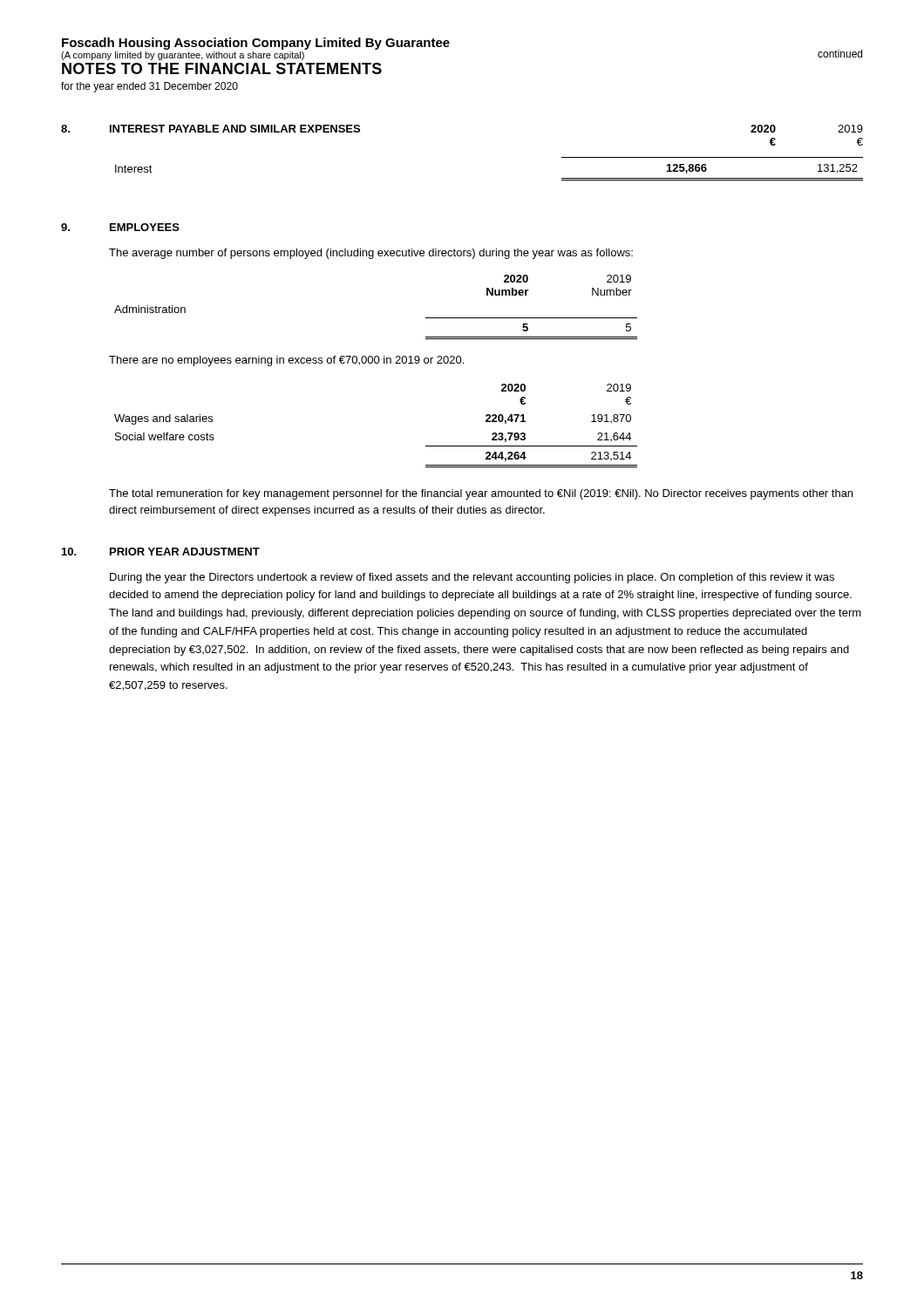Find the text block containing "The average number of persons employed (including"
This screenshot has width=924, height=1308.
(371, 252)
